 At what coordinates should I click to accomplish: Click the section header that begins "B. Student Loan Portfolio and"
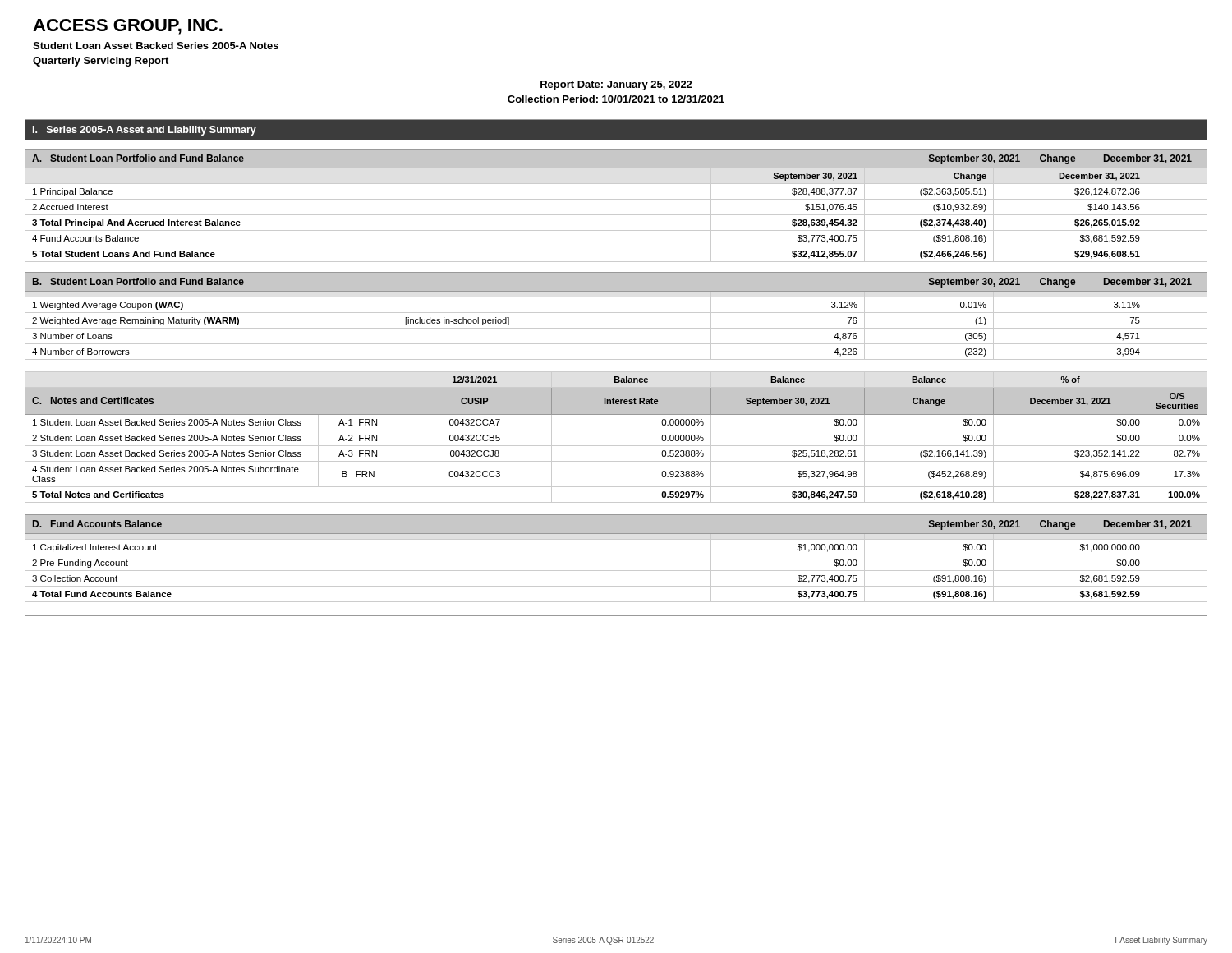coord(612,282)
